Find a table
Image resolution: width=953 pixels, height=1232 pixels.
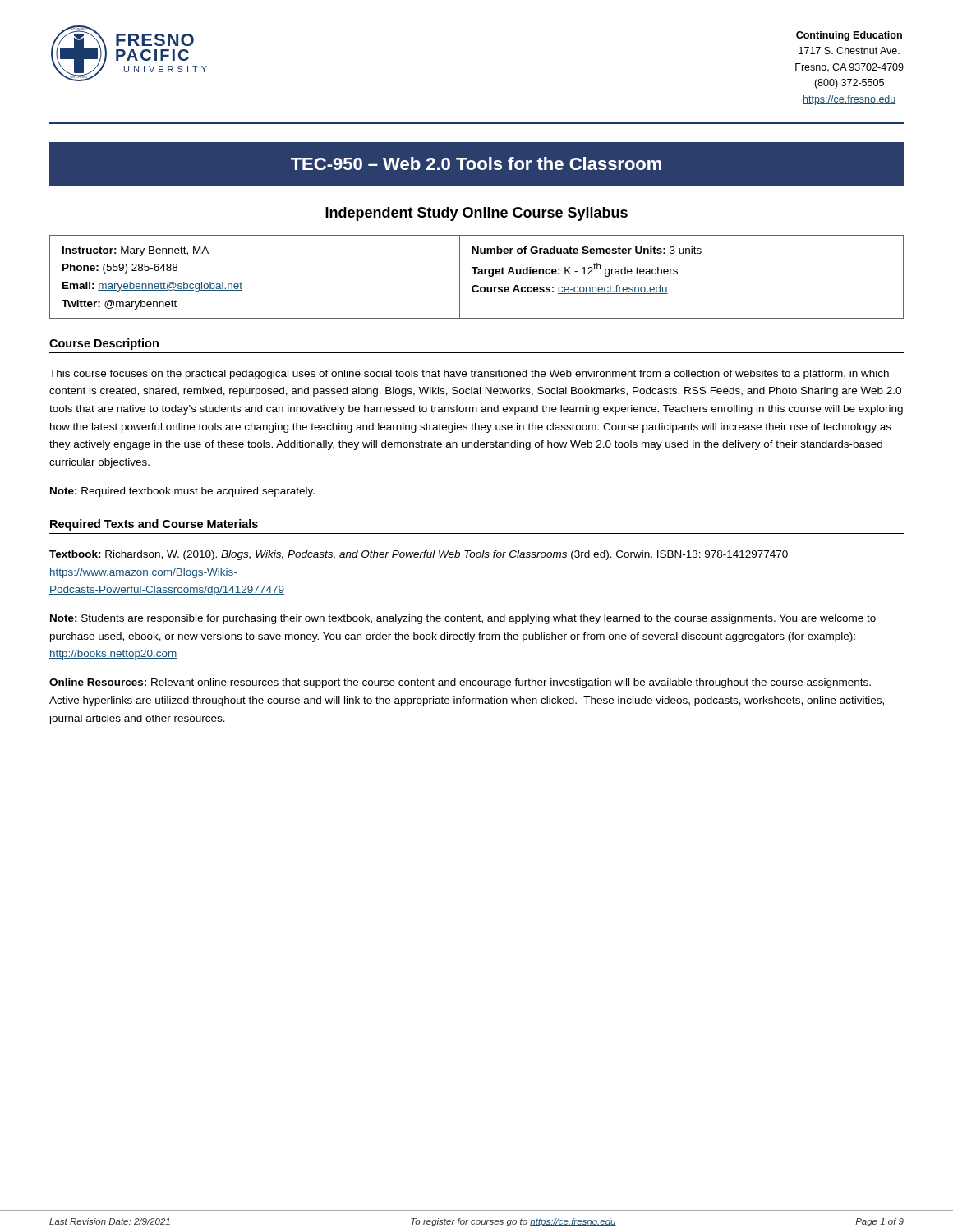[x=476, y=277]
